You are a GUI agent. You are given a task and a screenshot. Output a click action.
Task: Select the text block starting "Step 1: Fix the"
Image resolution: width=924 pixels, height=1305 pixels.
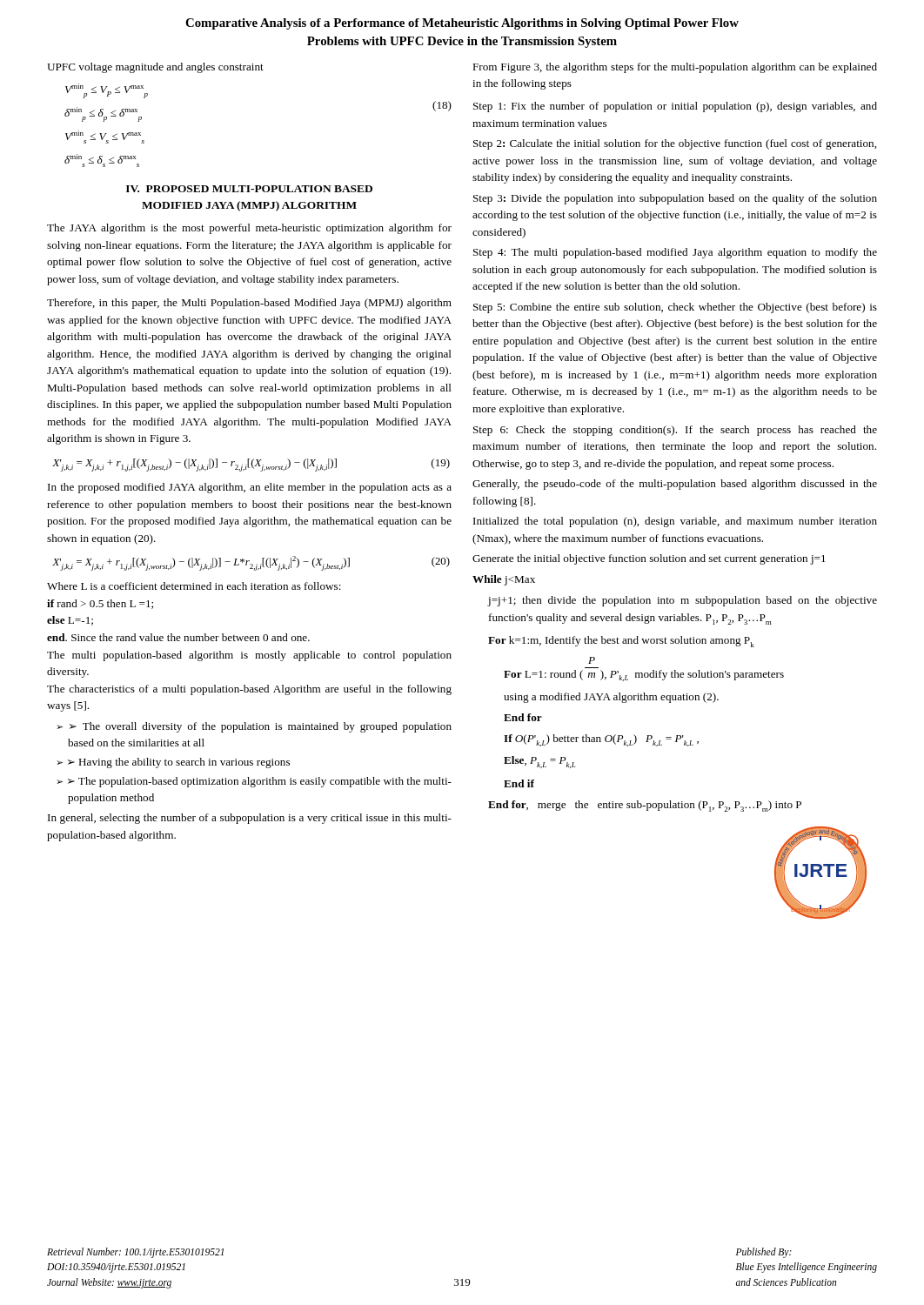pos(675,114)
